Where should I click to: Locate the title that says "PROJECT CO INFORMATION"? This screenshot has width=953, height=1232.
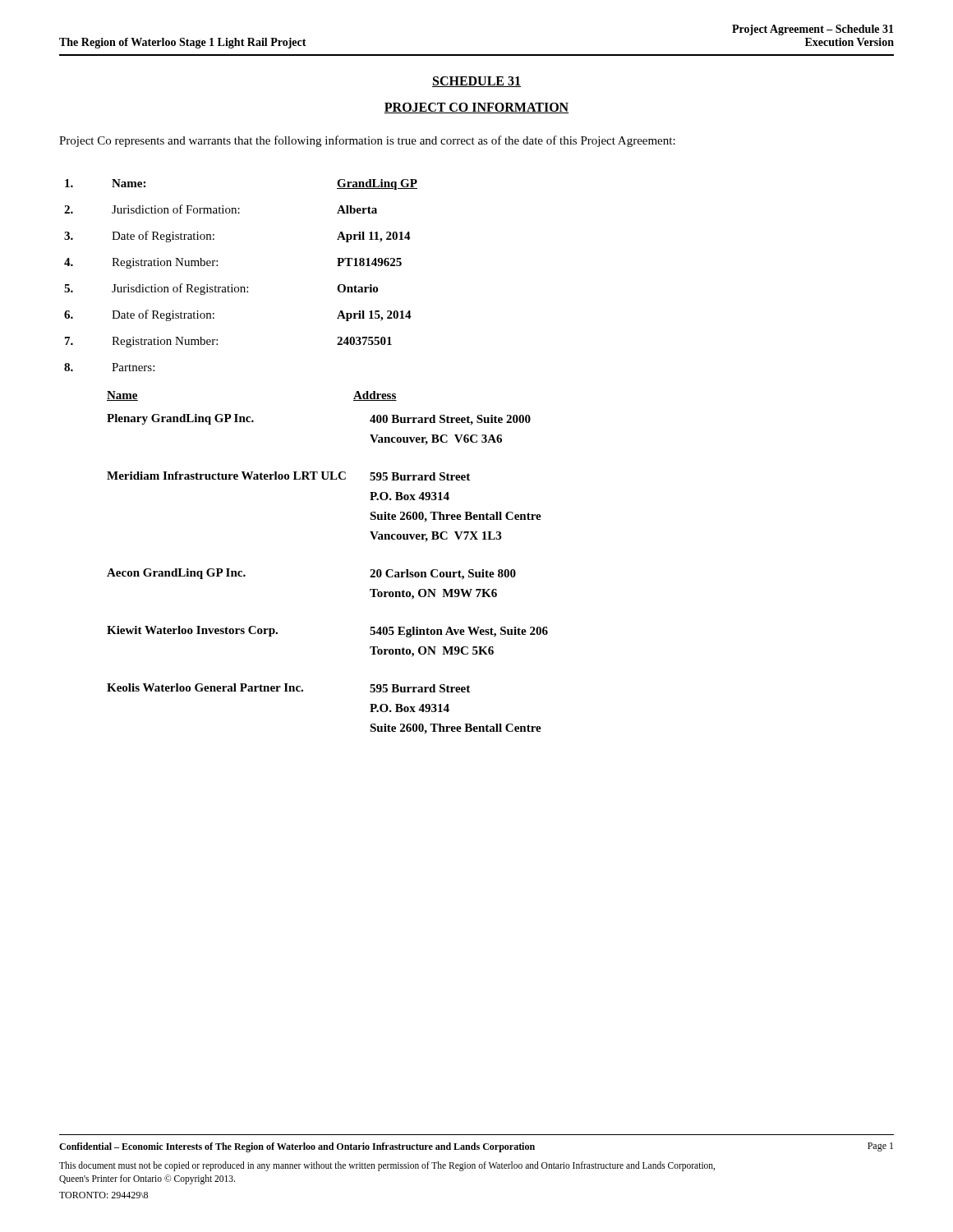[476, 107]
